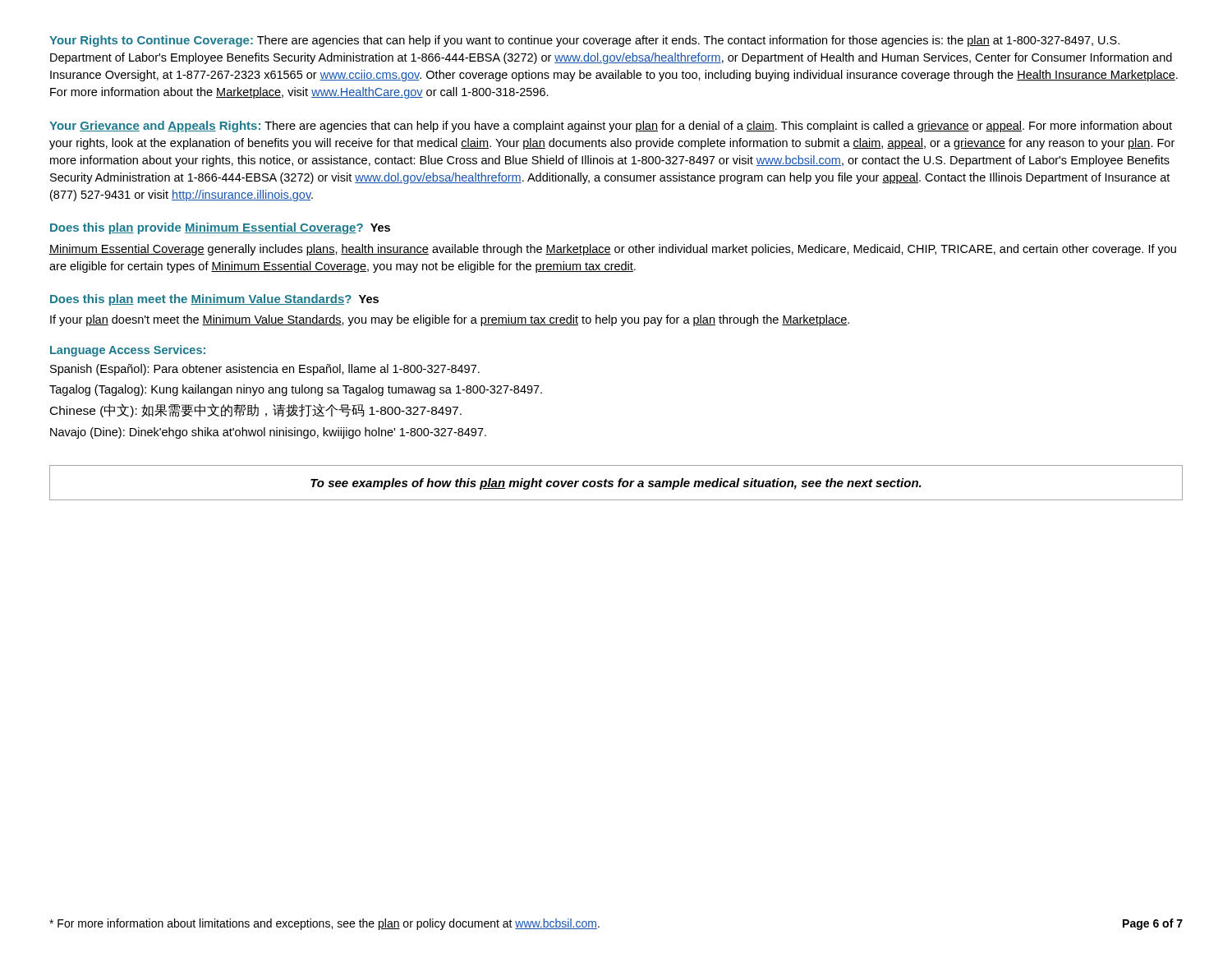Find the block on this page that starts "Your Rights to Continue Coverage:"
Screen dimensions: 953x1232
pyautogui.click(x=614, y=66)
